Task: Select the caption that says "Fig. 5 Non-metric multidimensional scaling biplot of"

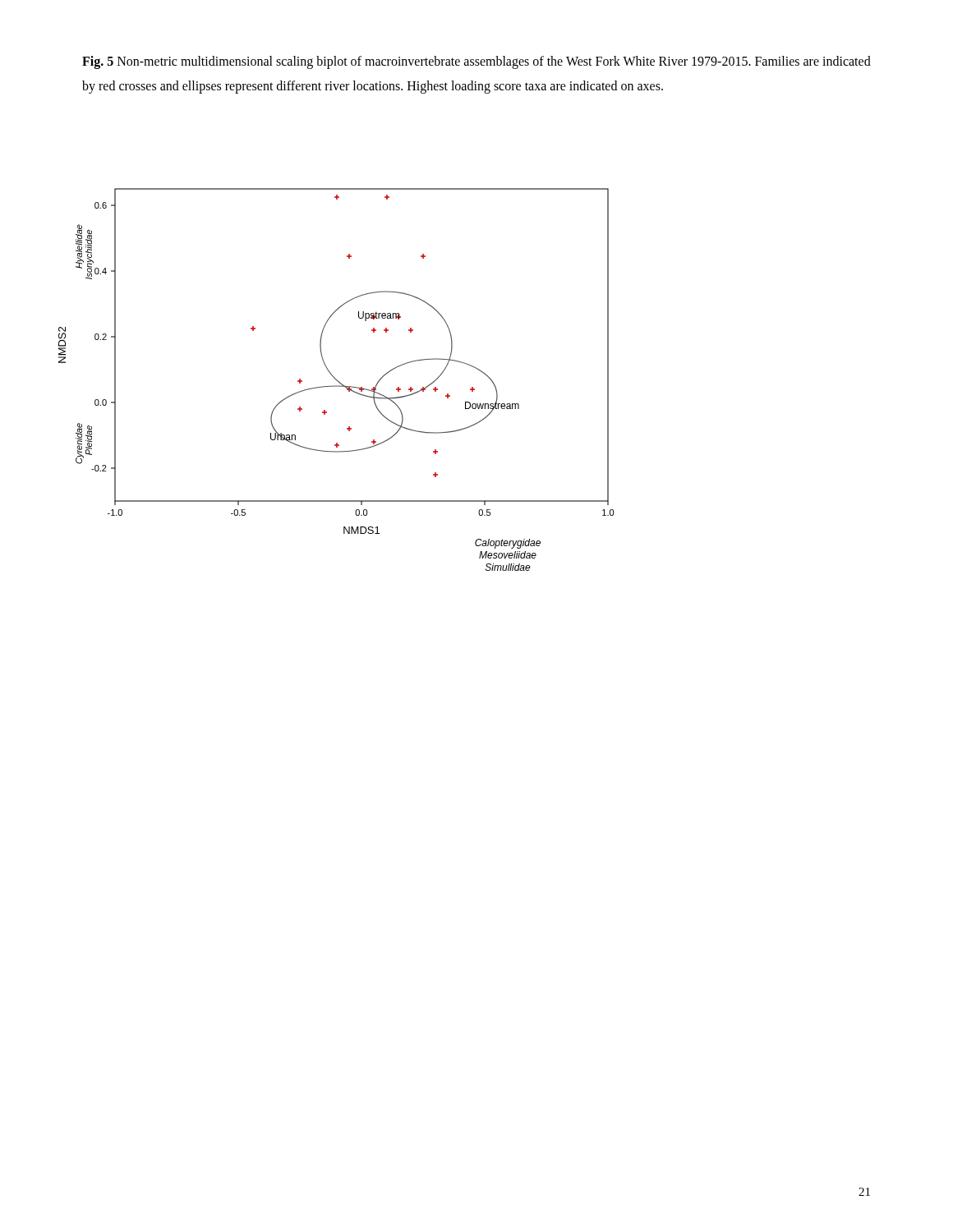Action: (x=476, y=74)
